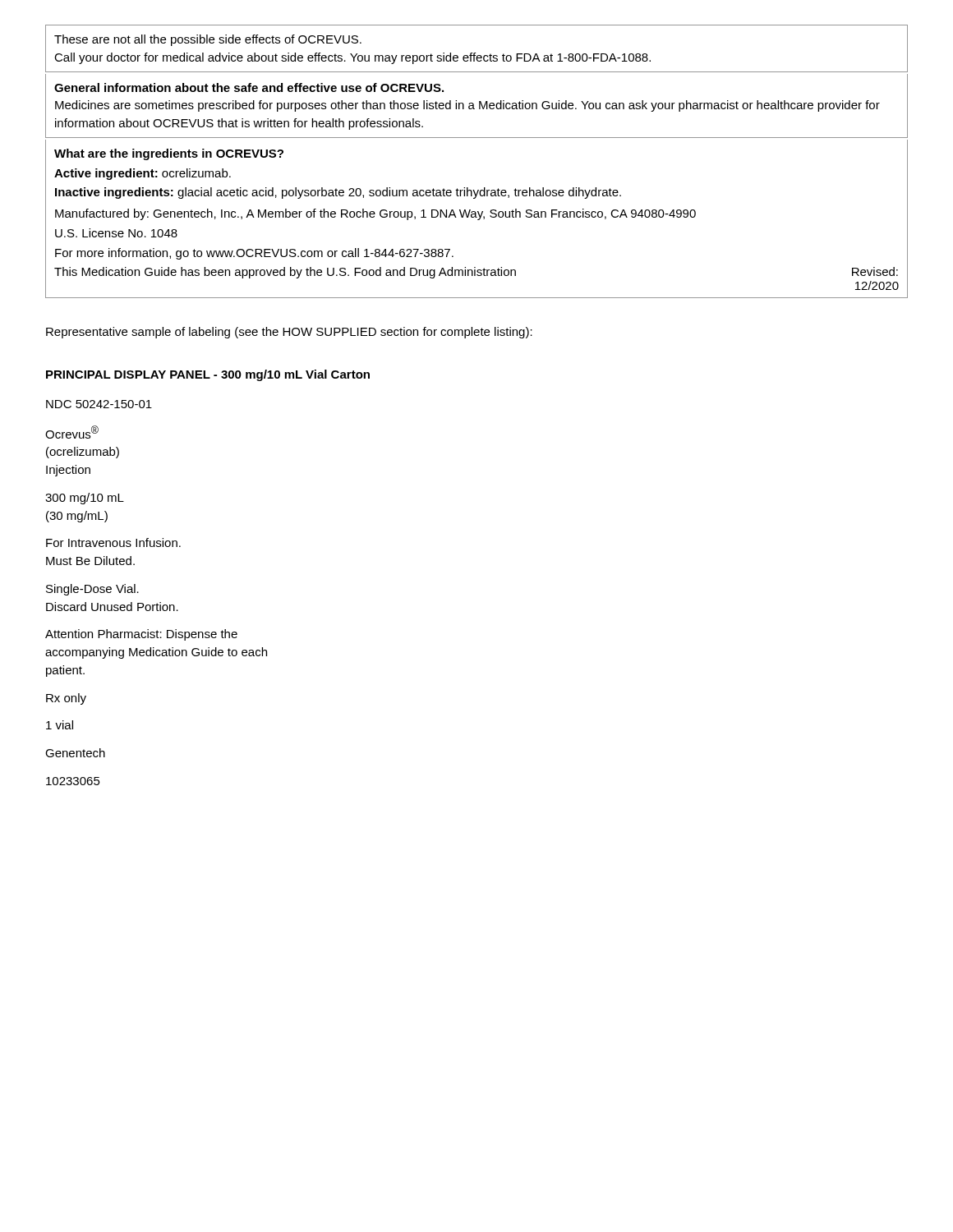Image resolution: width=953 pixels, height=1232 pixels.
Task: Click on the text block with the text "Representative sample of"
Action: [x=476, y=332]
